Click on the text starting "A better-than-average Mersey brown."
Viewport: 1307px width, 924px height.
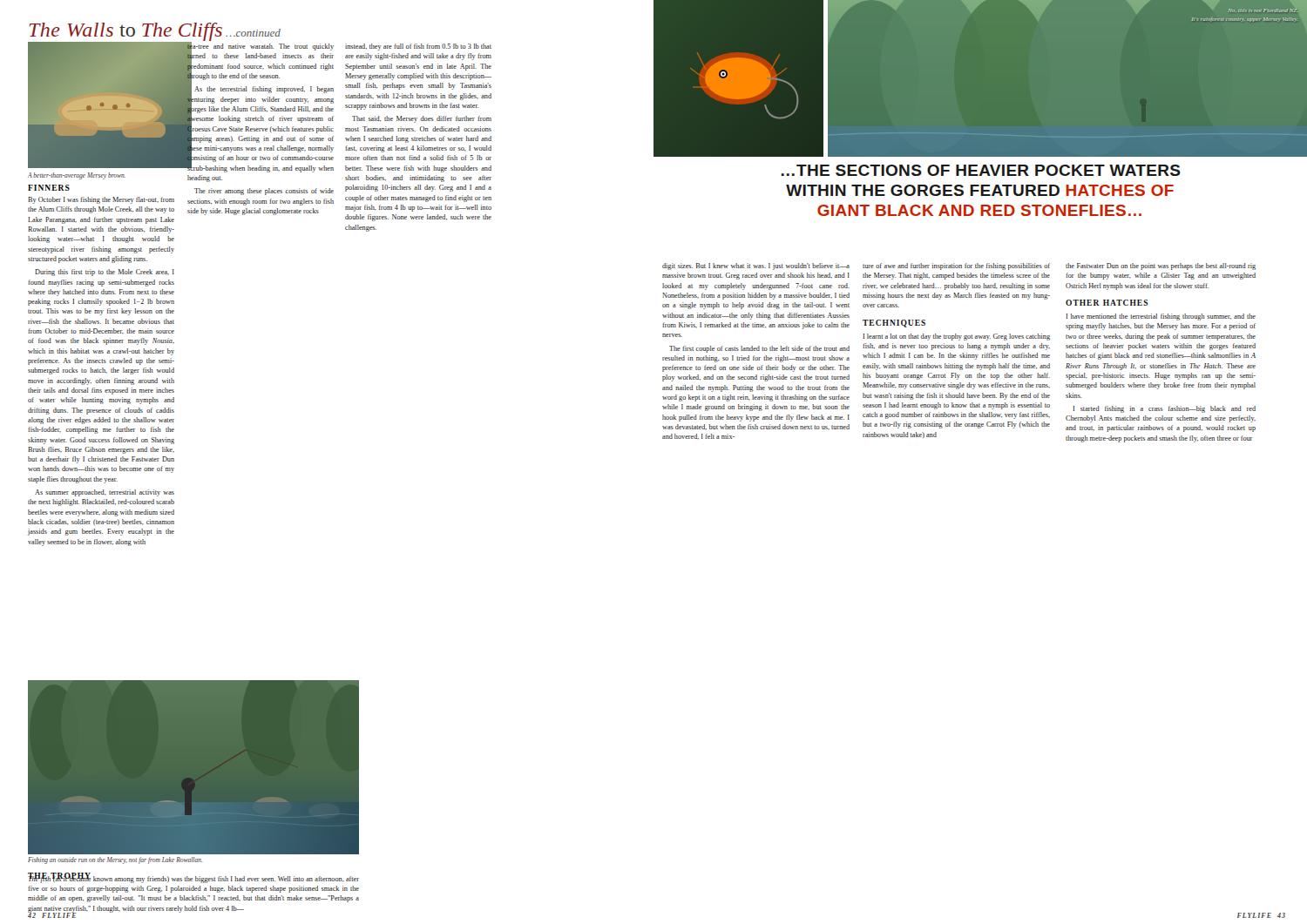tap(77, 176)
